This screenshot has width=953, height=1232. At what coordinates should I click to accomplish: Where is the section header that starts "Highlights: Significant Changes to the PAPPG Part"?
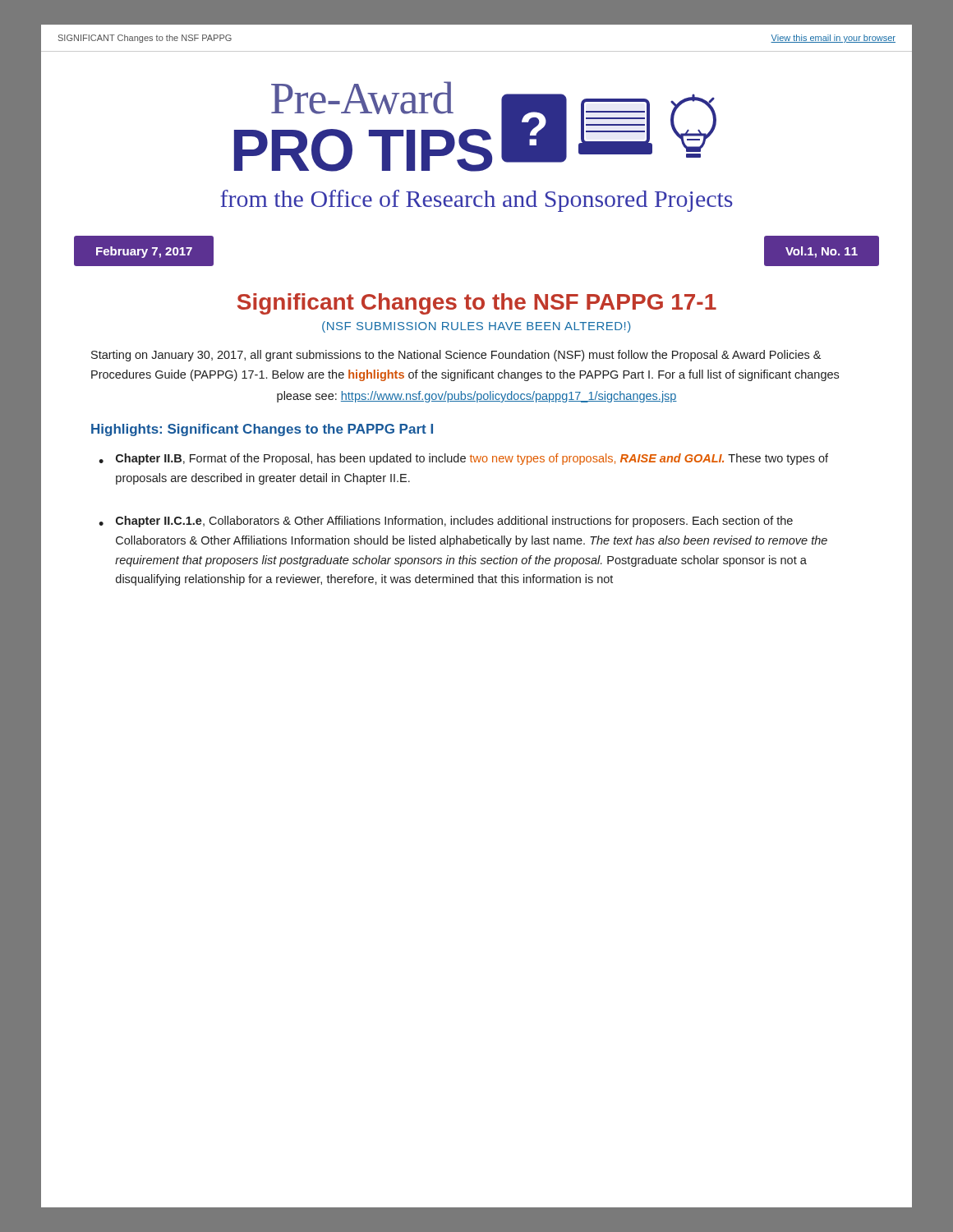click(x=262, y=429)
